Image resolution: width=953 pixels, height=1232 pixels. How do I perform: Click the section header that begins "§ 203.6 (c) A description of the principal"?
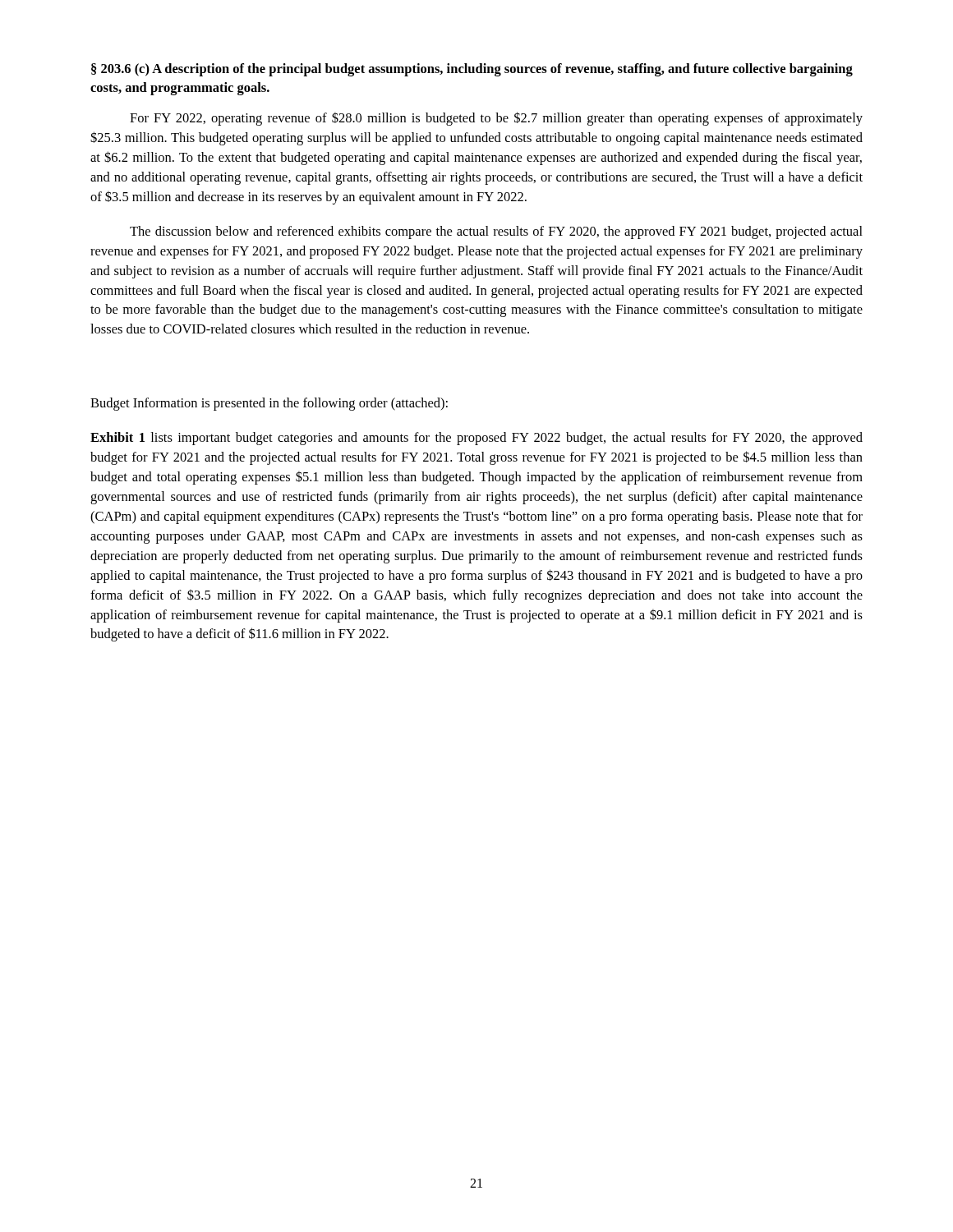tap(471, 78)
